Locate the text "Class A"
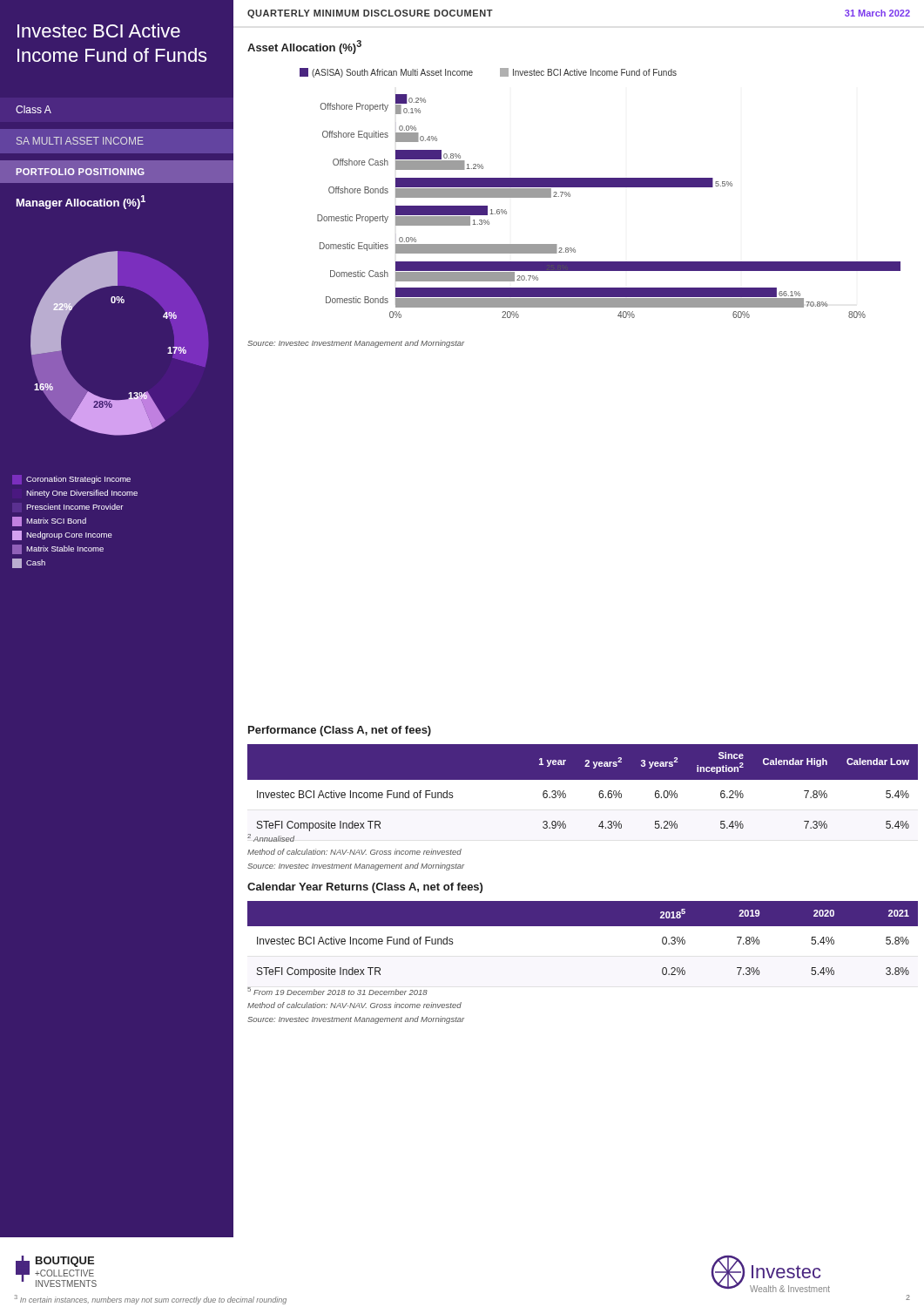Viewport: 924px width, 1307px height. coord(33,110)
